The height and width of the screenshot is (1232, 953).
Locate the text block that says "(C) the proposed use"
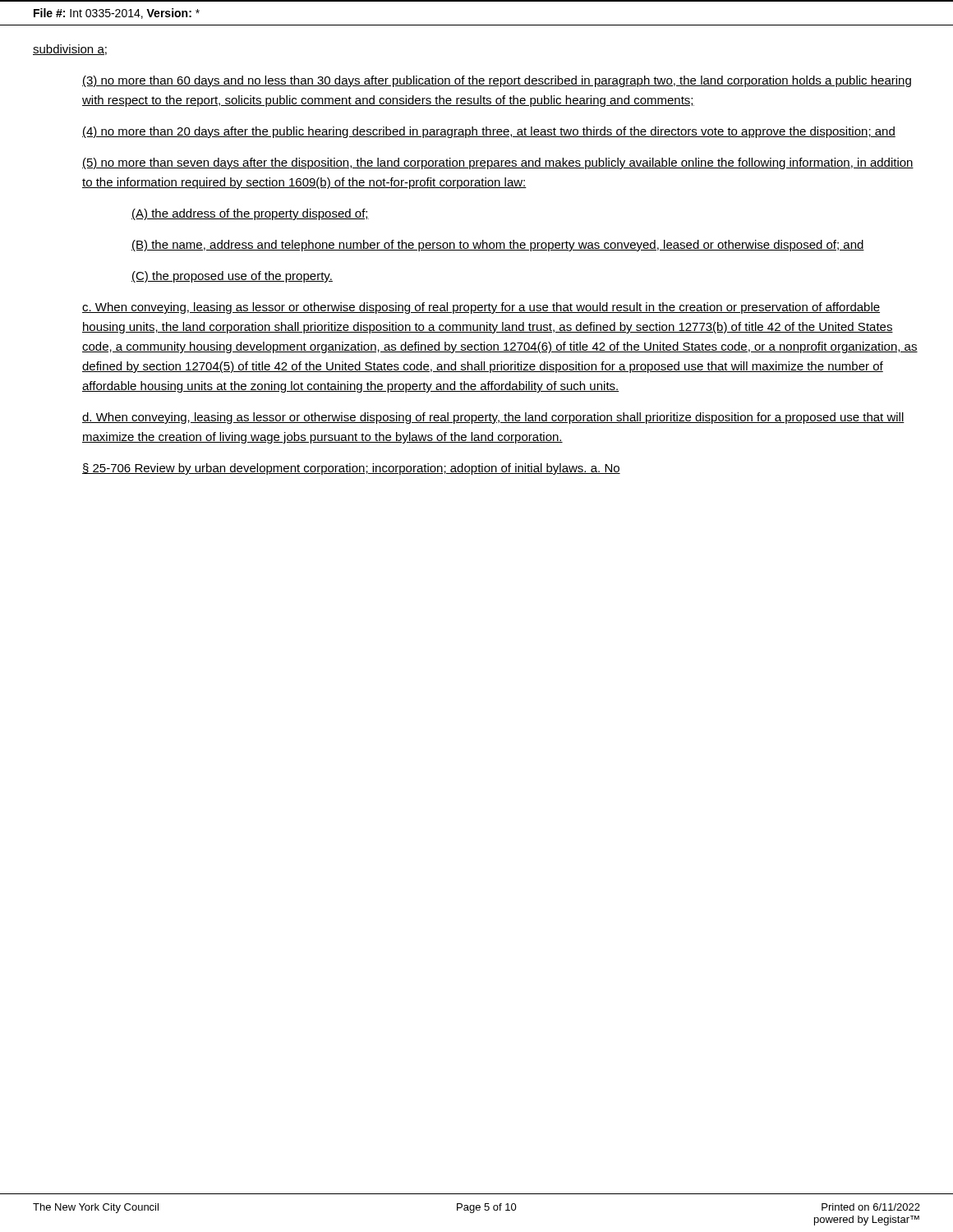232,276
